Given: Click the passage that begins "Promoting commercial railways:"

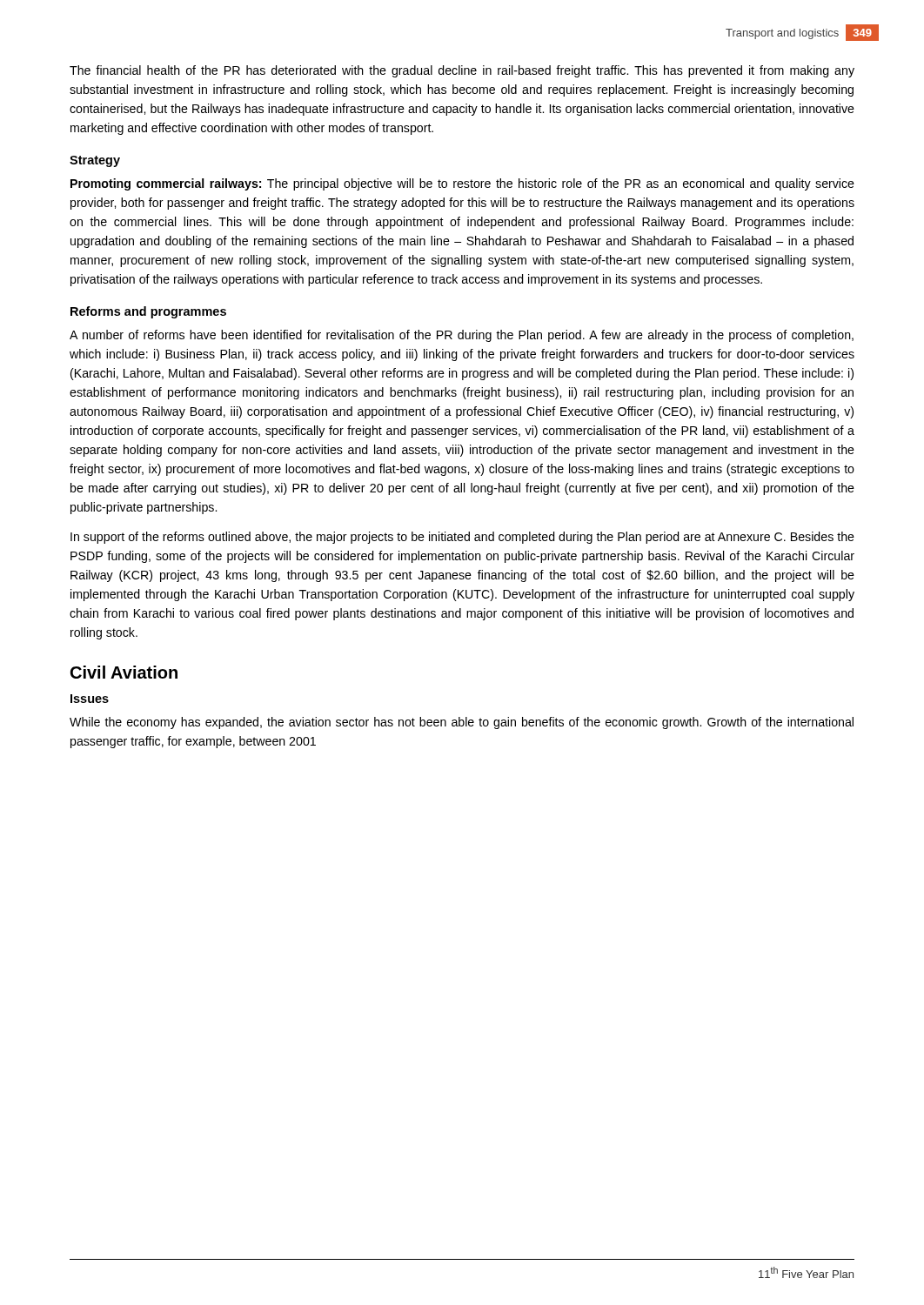Looking at the screenshot, I should point(462,231).
